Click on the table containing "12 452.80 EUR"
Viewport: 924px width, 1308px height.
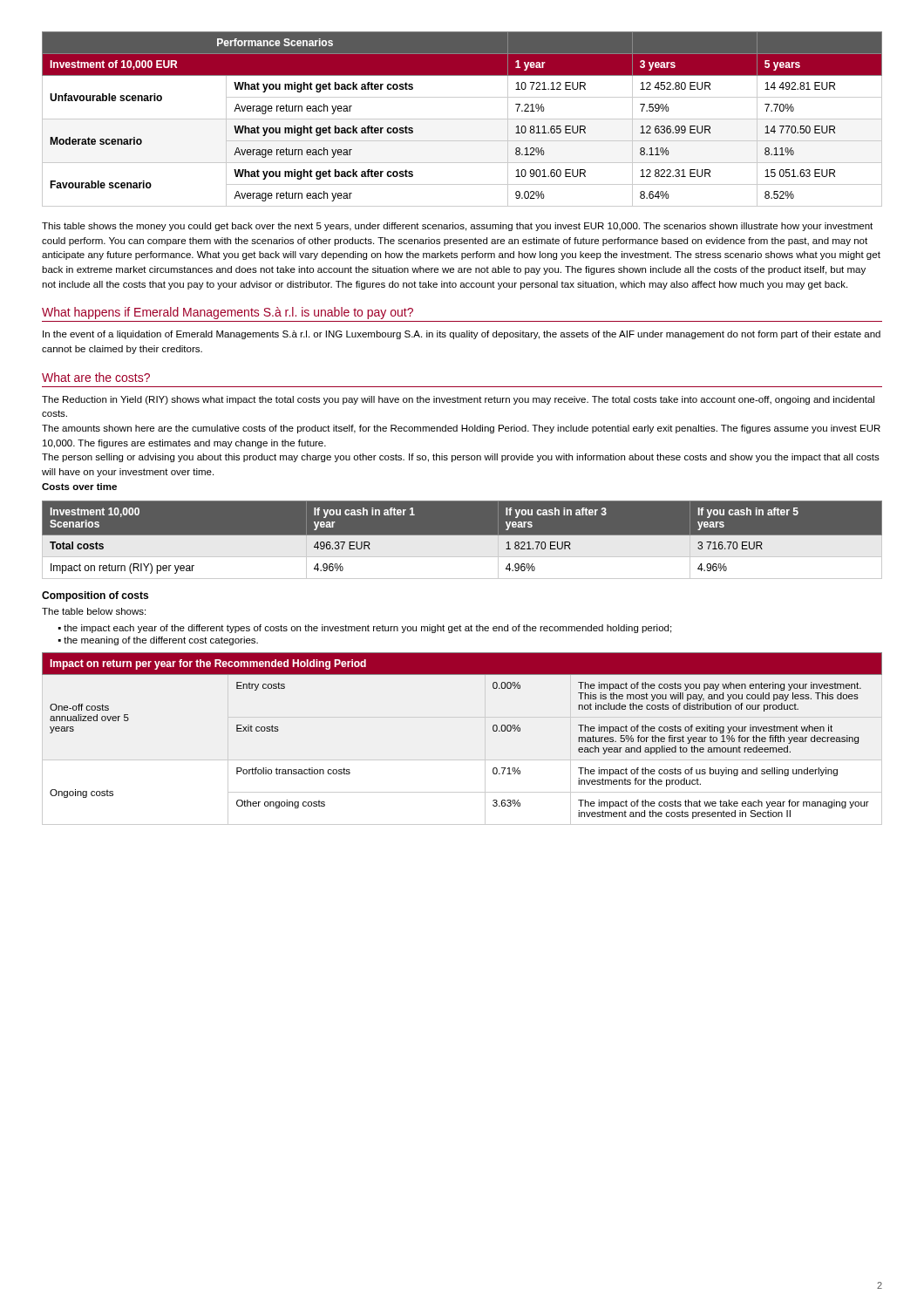462,119
